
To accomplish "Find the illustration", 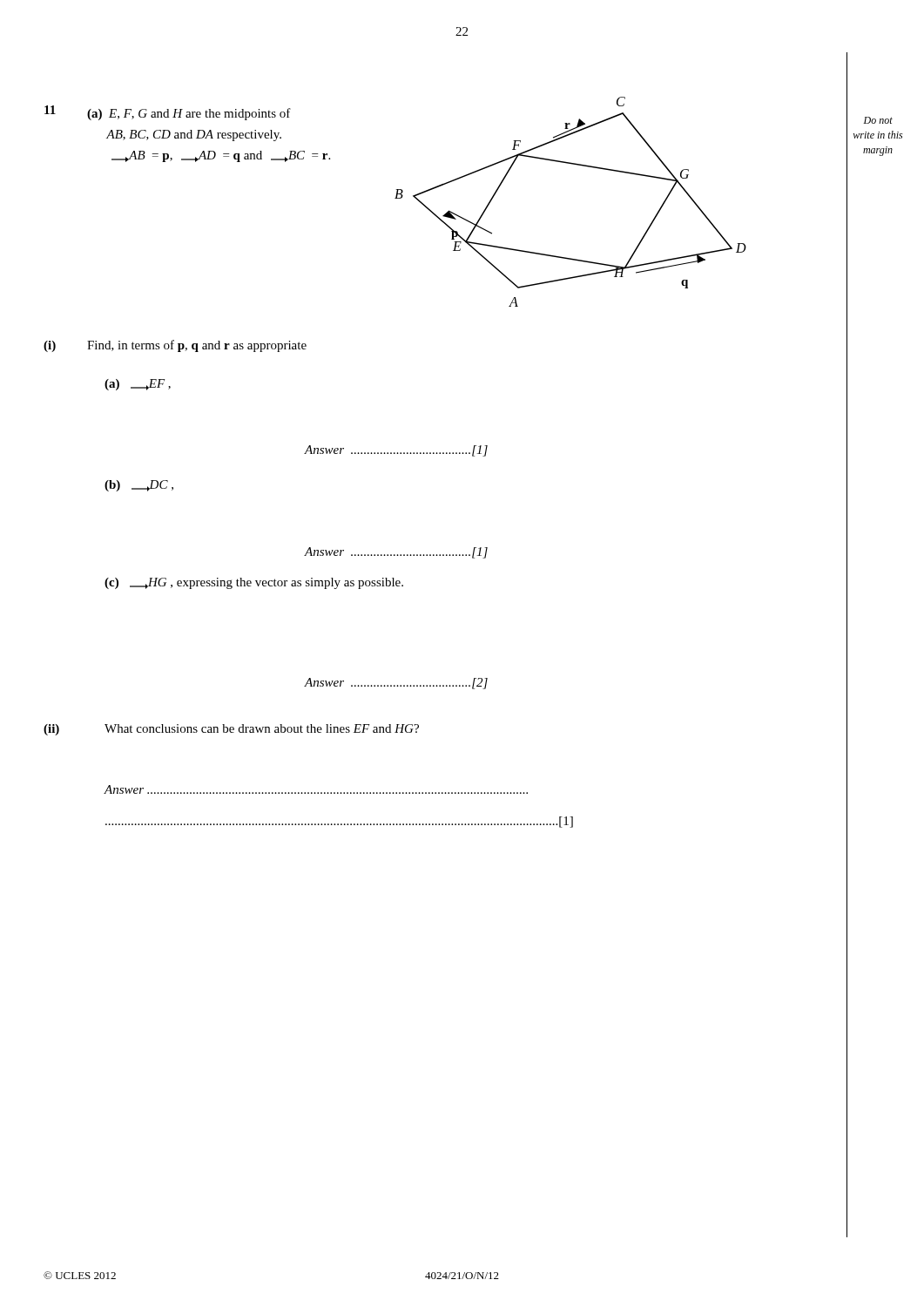I will point(584,200).
